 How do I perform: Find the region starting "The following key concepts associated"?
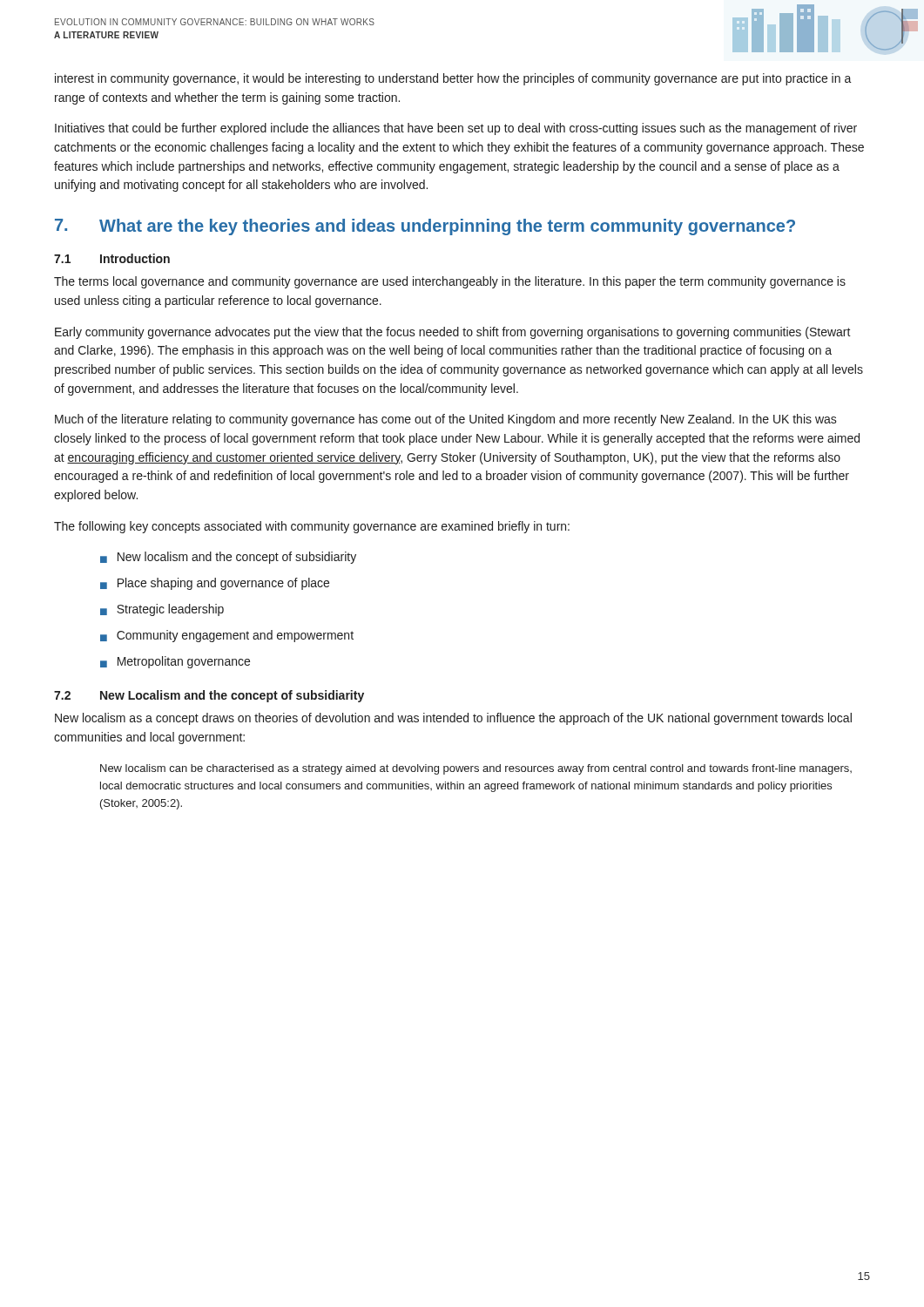[312, 526]
